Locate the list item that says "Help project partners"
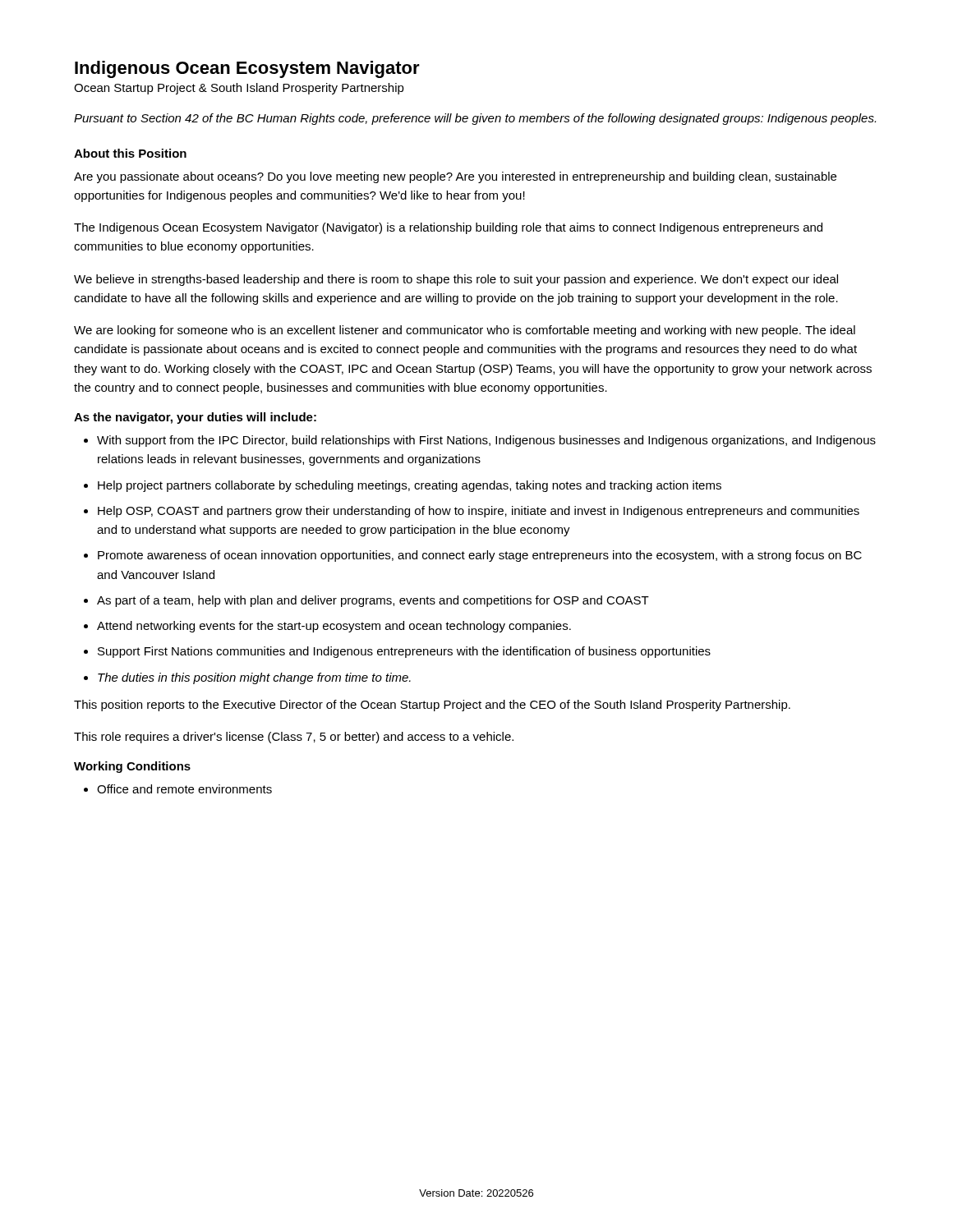953x1232 pixels. pyautogui.click(x=409, y=485)
